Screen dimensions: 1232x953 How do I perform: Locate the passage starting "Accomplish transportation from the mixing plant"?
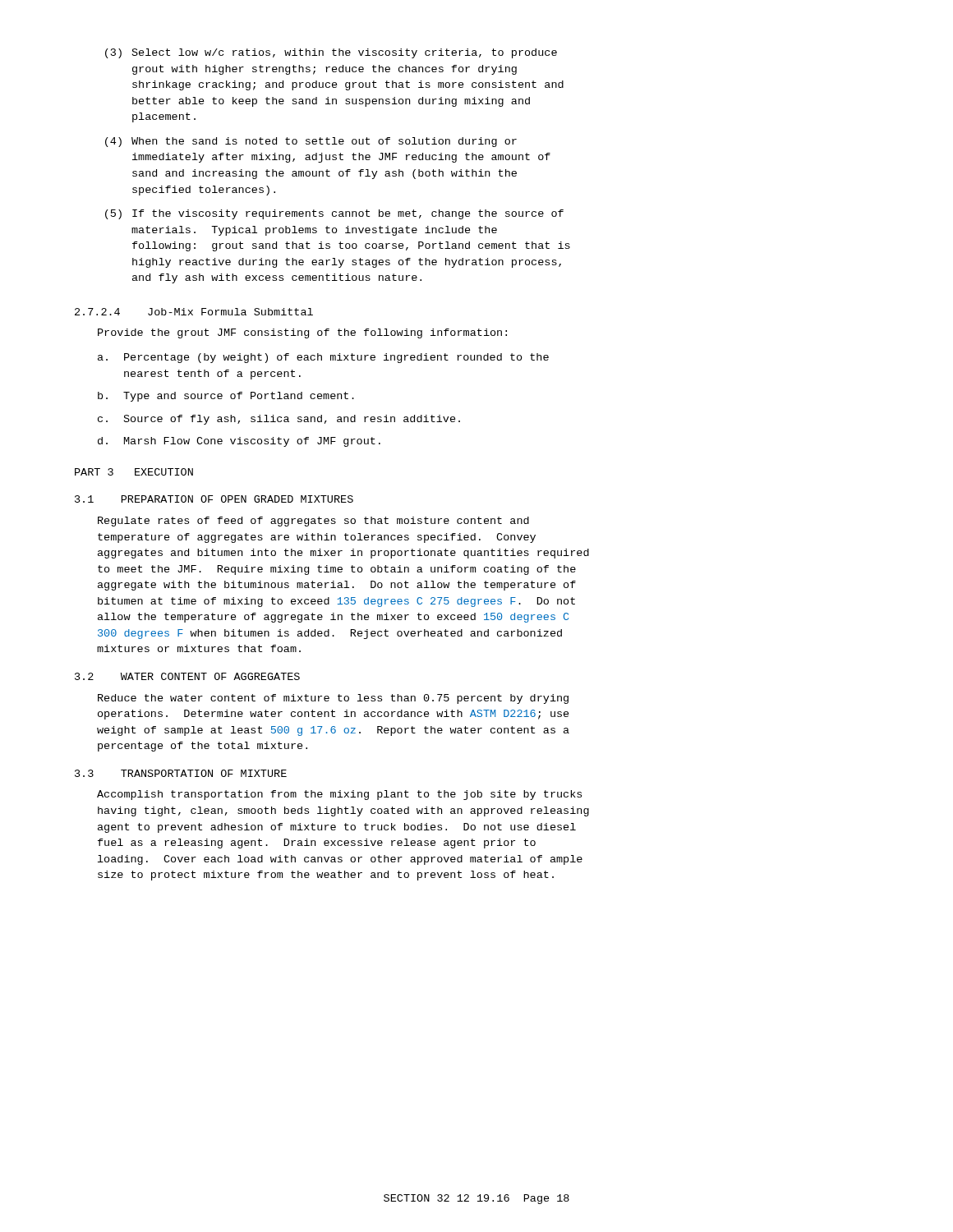[x=343, y=835]
